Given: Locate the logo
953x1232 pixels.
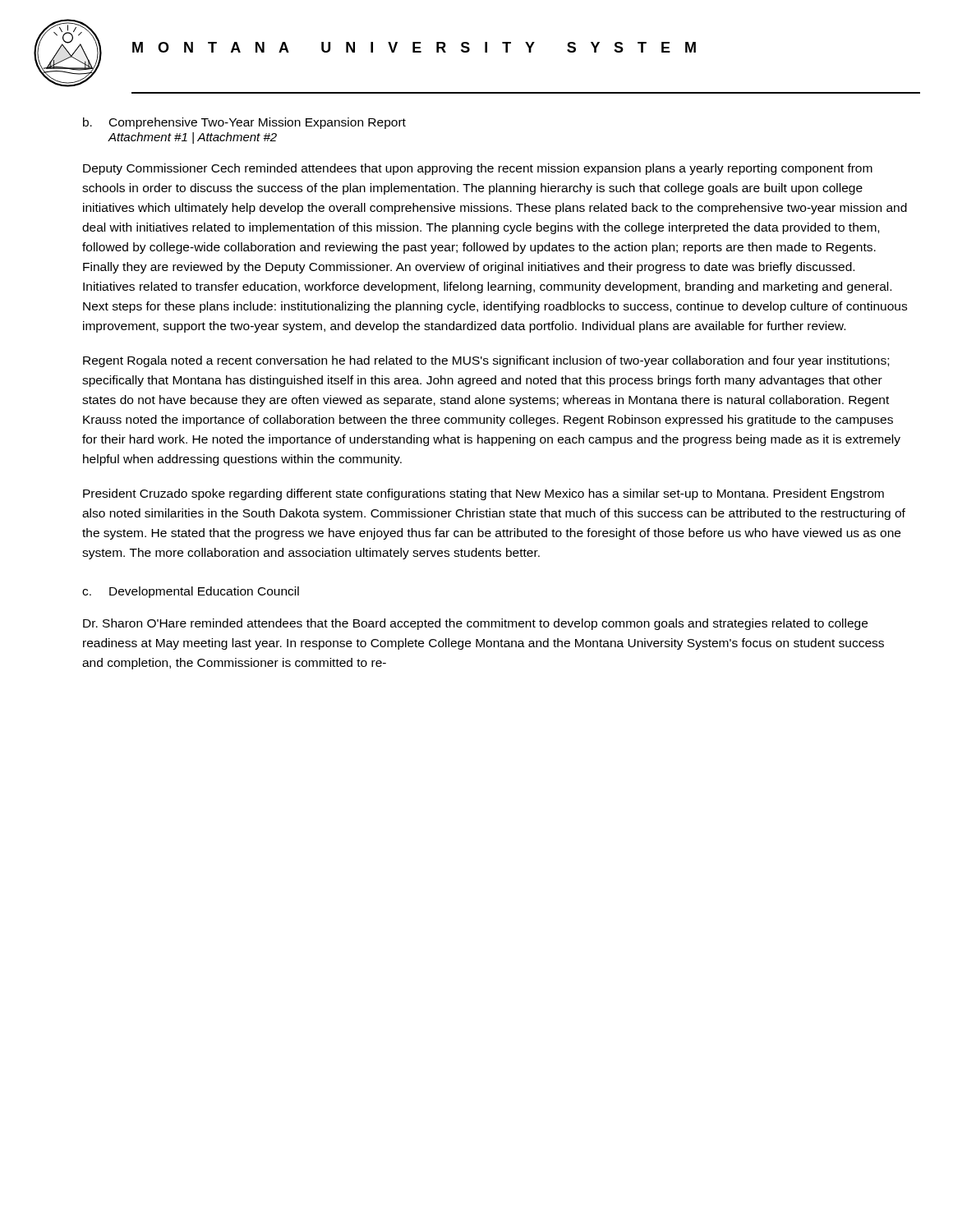Looking at the screenshot, I should tap(70, 55).
